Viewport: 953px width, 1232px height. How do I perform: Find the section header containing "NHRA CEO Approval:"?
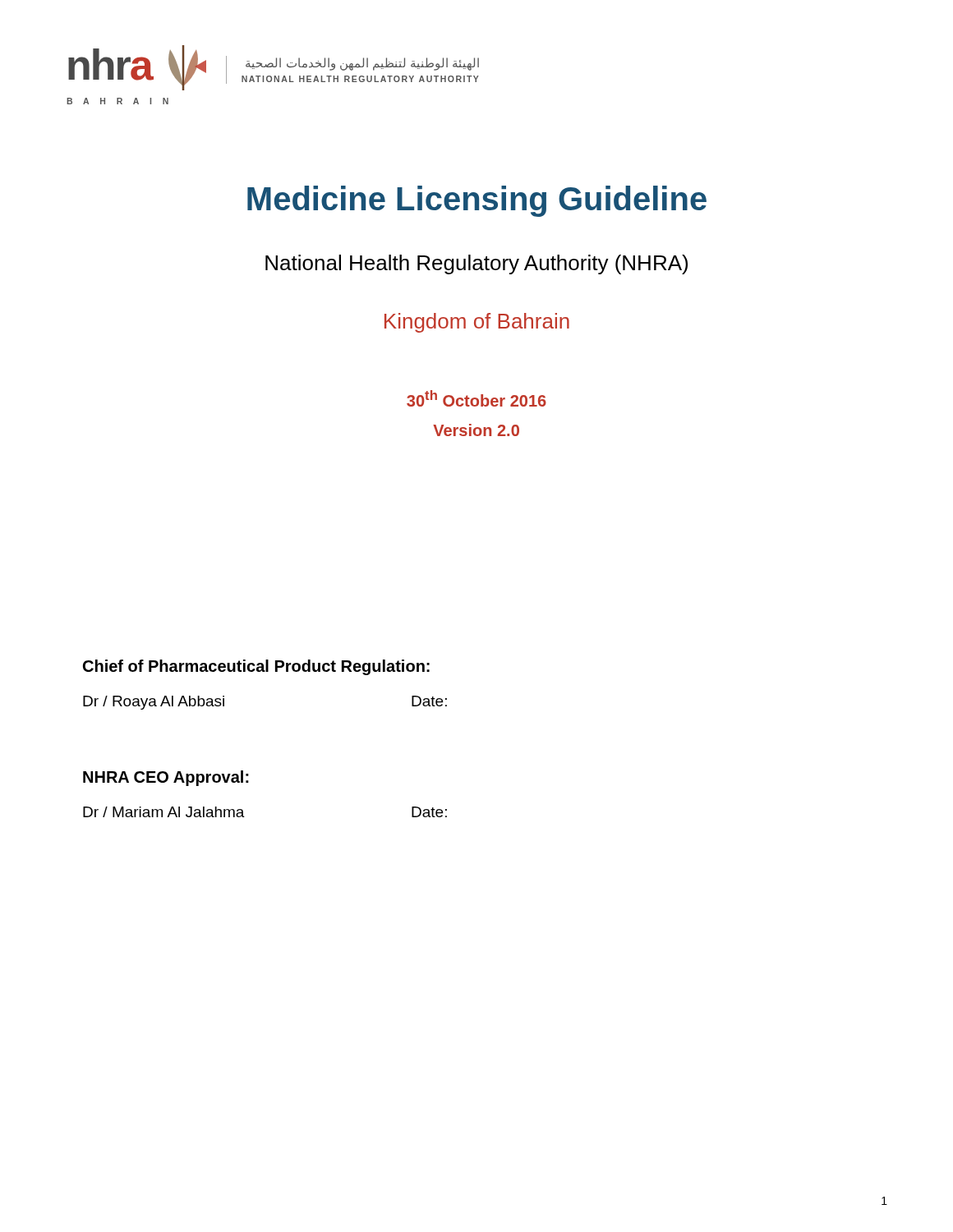166,777
